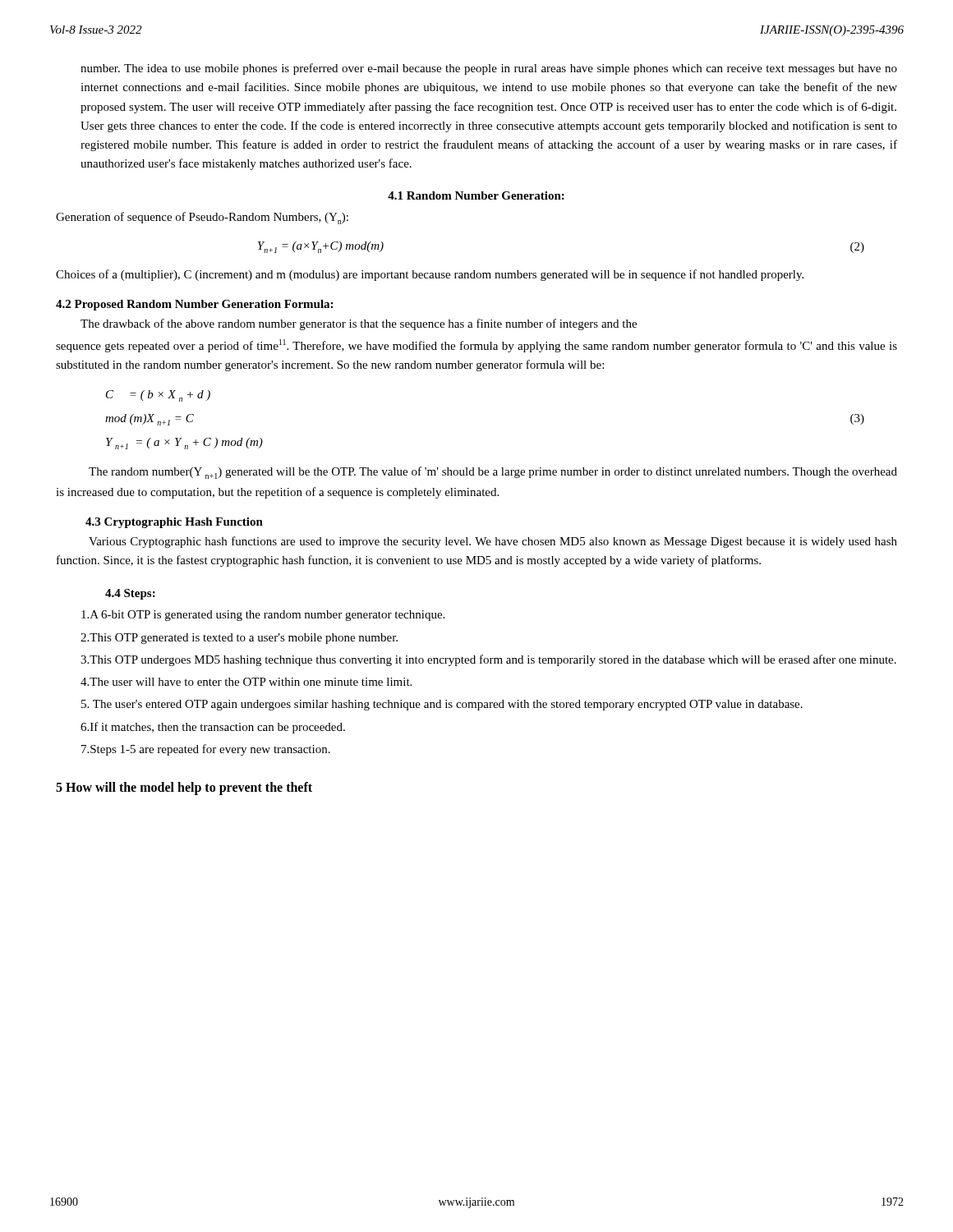Find the formula on this page that starts "C = ( b ×"
This screenshot has width=953, height=1232.
[x=158, y=396]
